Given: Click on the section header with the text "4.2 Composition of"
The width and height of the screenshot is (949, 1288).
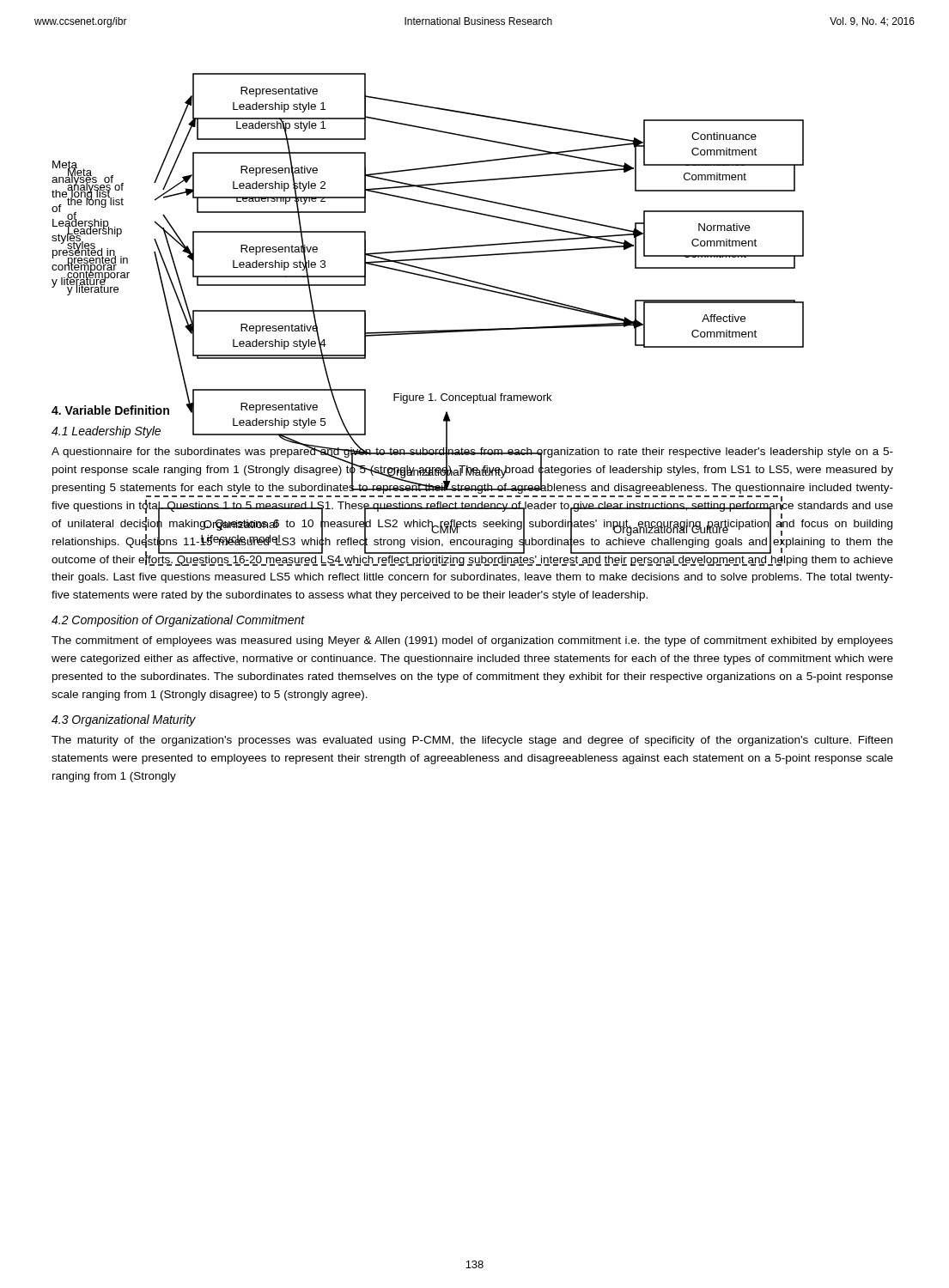Looking at the screenshot, I should pos(178,620).
